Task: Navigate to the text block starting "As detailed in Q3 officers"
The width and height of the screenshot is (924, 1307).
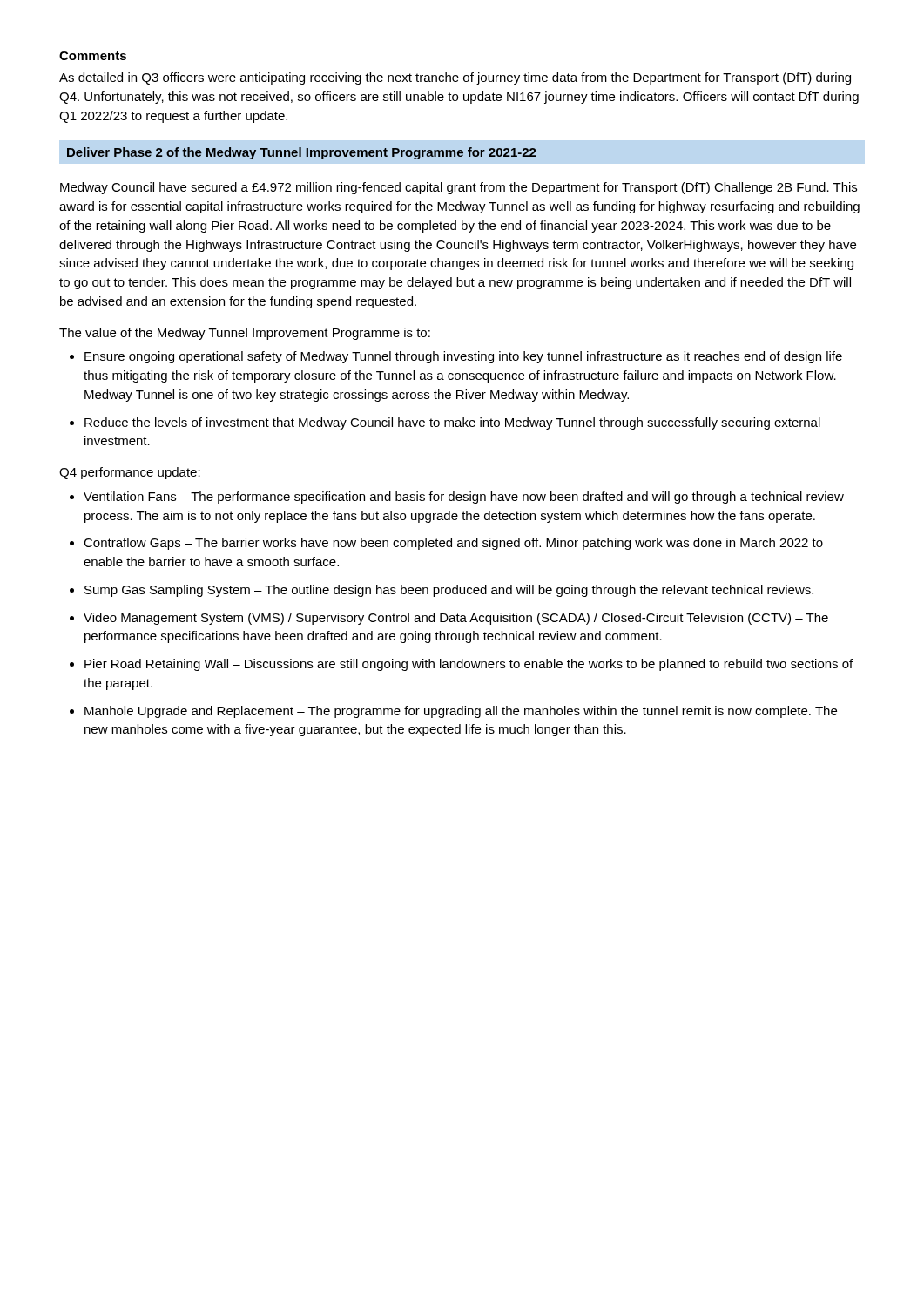Action: click(x=459, y=96)
